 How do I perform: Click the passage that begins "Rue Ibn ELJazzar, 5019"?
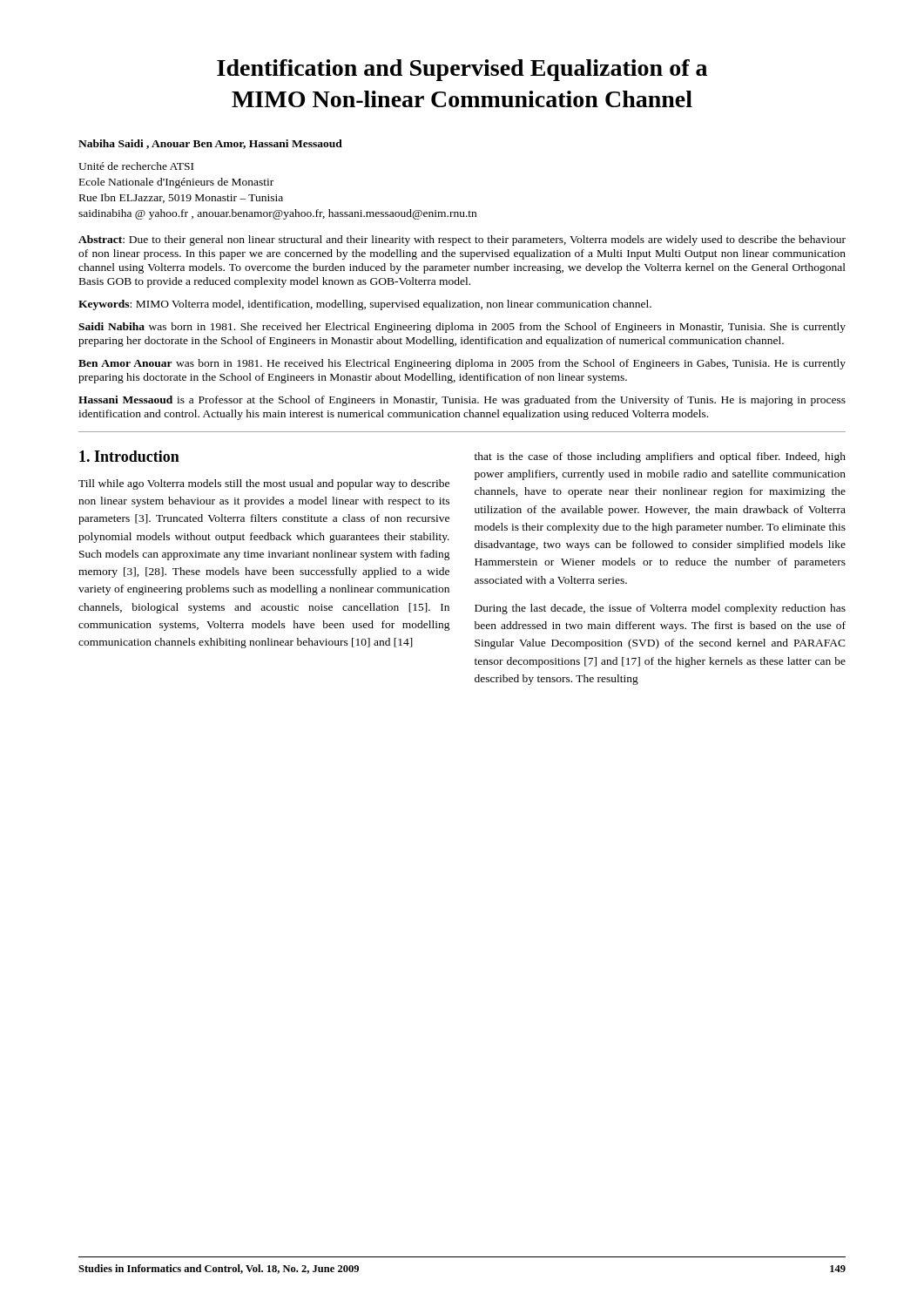tap(181, 197)
